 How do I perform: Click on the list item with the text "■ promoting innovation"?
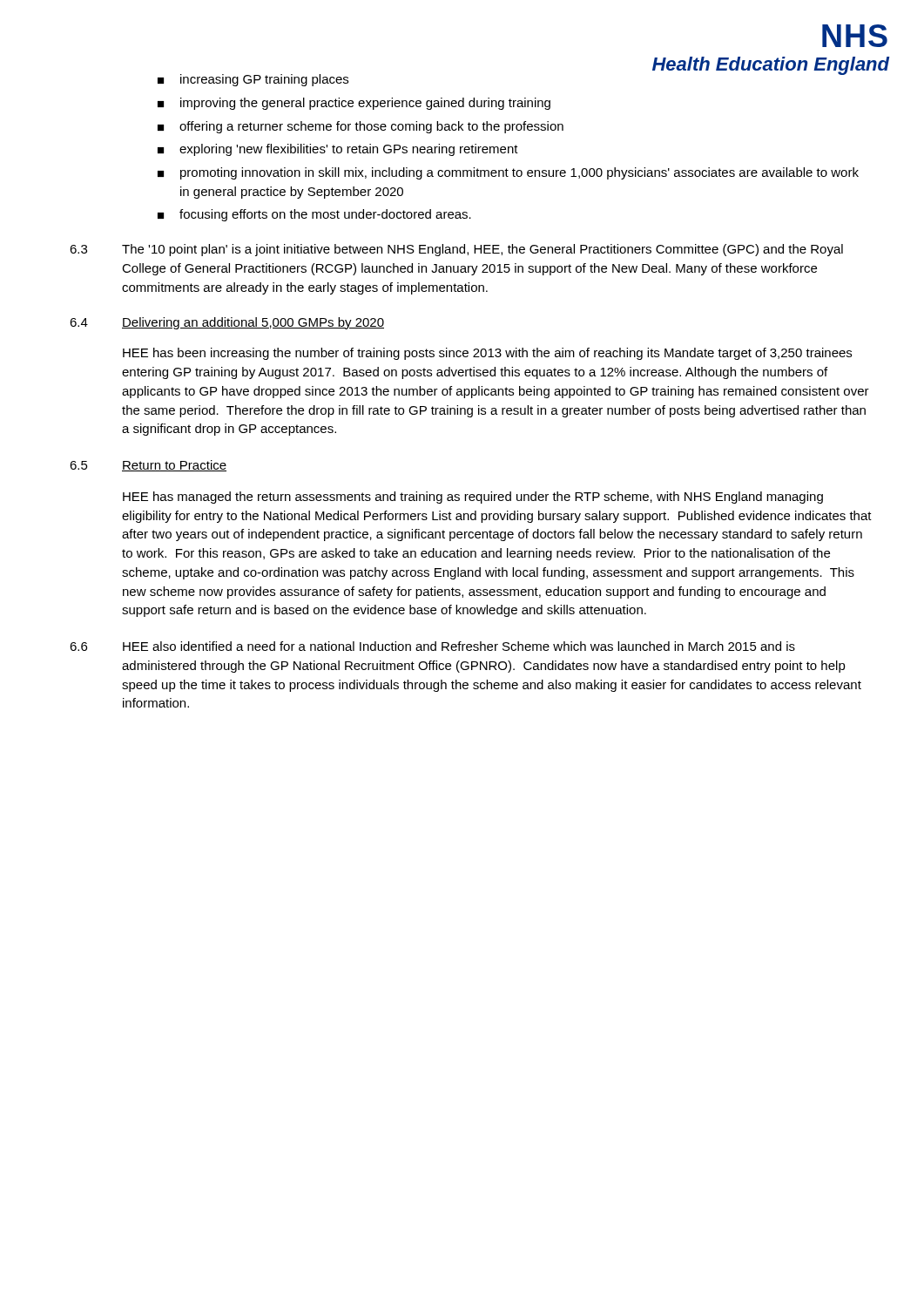[514, 182]
